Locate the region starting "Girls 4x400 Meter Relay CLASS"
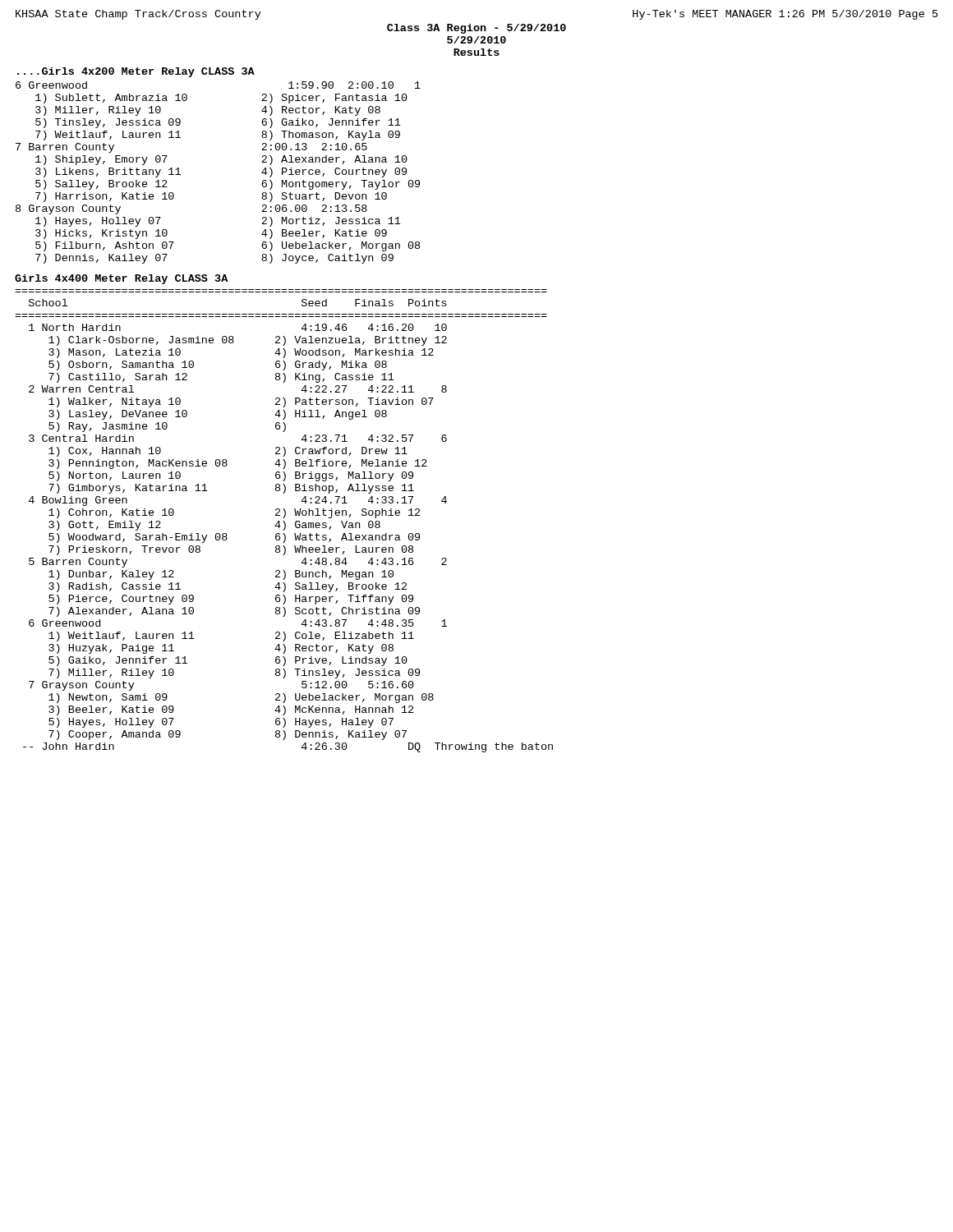This screenshot has height=1232, width=953. click(x=121, y=279)
